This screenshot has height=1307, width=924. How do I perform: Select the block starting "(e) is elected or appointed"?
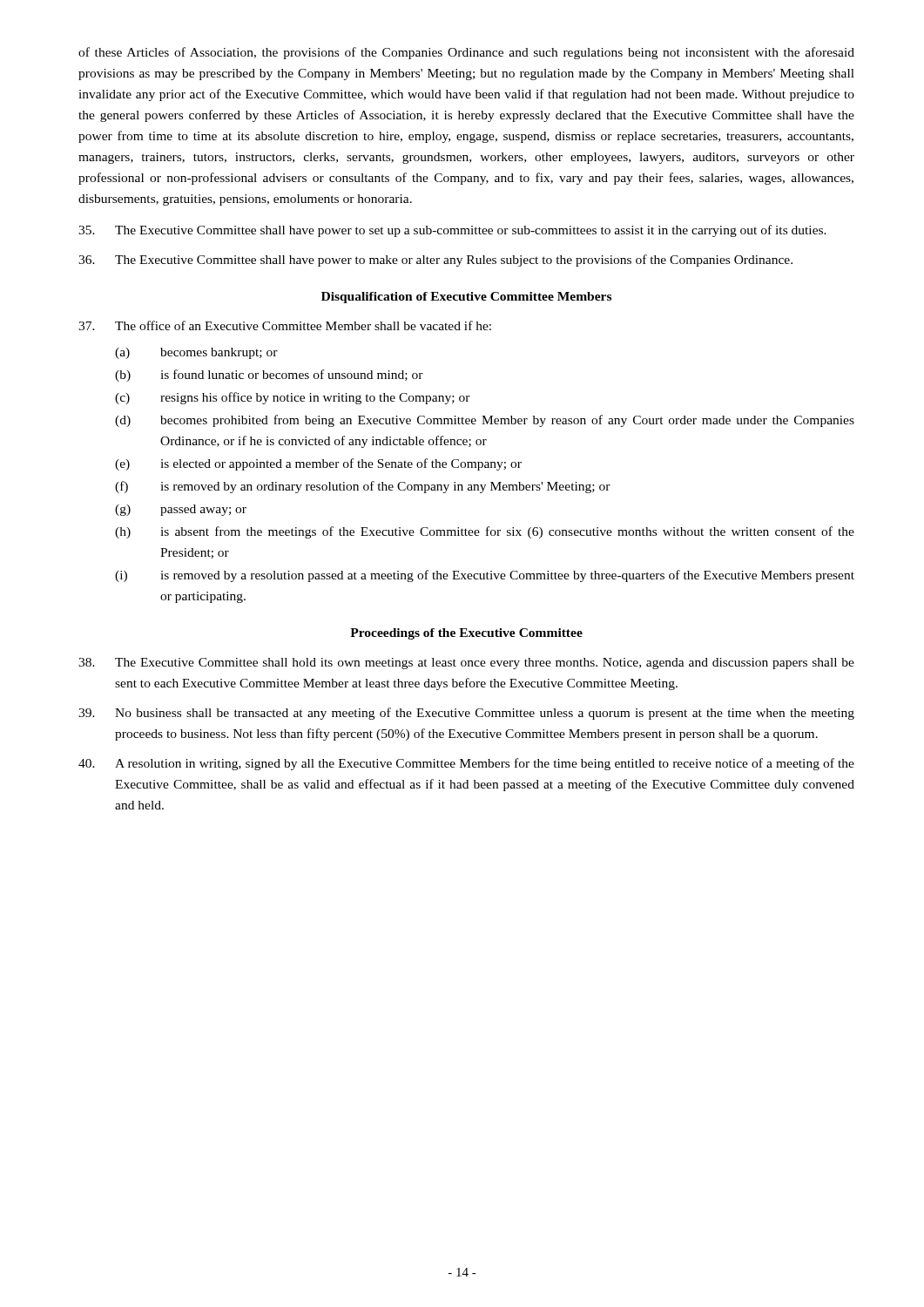pos(485,464)
